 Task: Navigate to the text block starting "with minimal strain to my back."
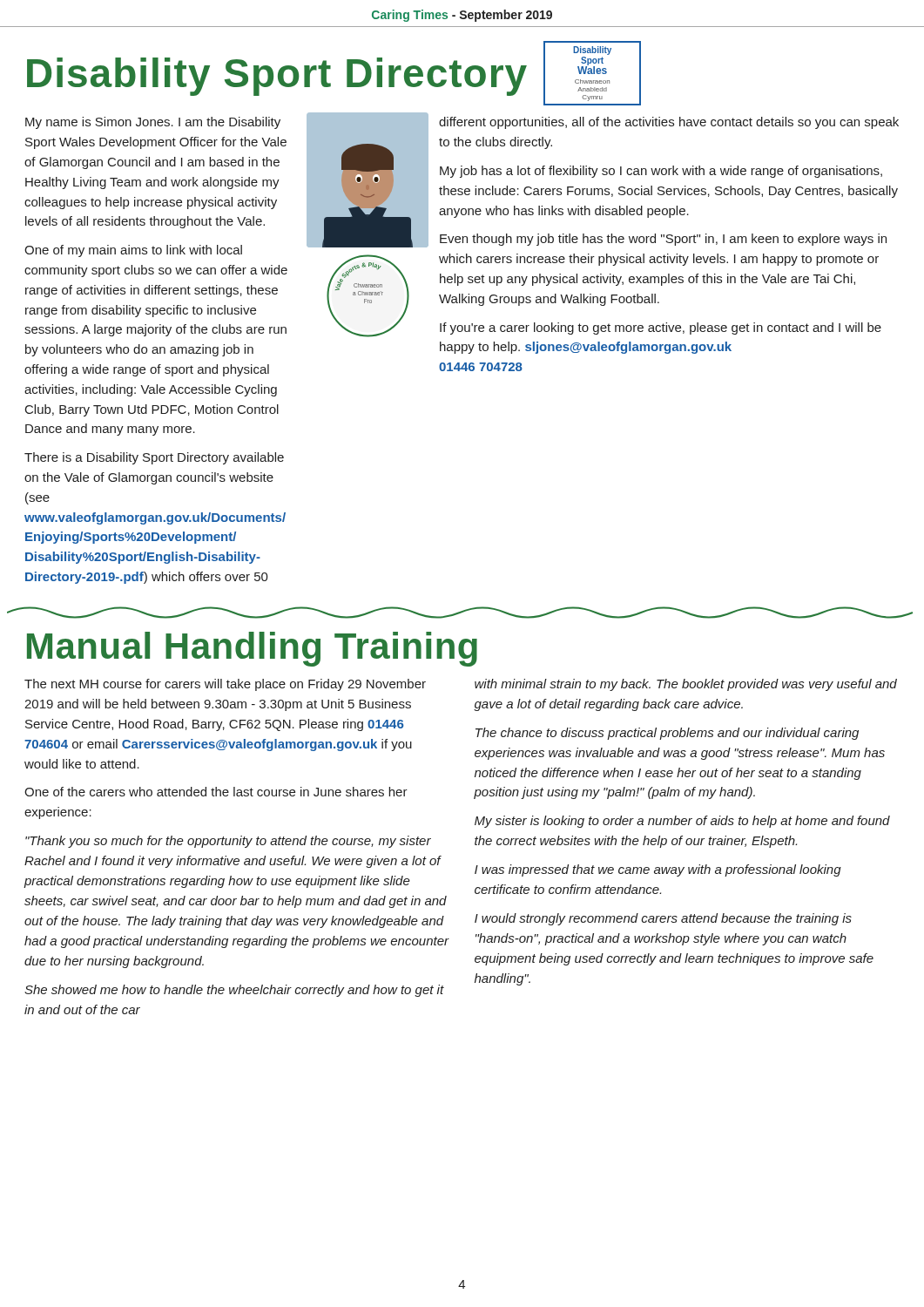(687, 832)
